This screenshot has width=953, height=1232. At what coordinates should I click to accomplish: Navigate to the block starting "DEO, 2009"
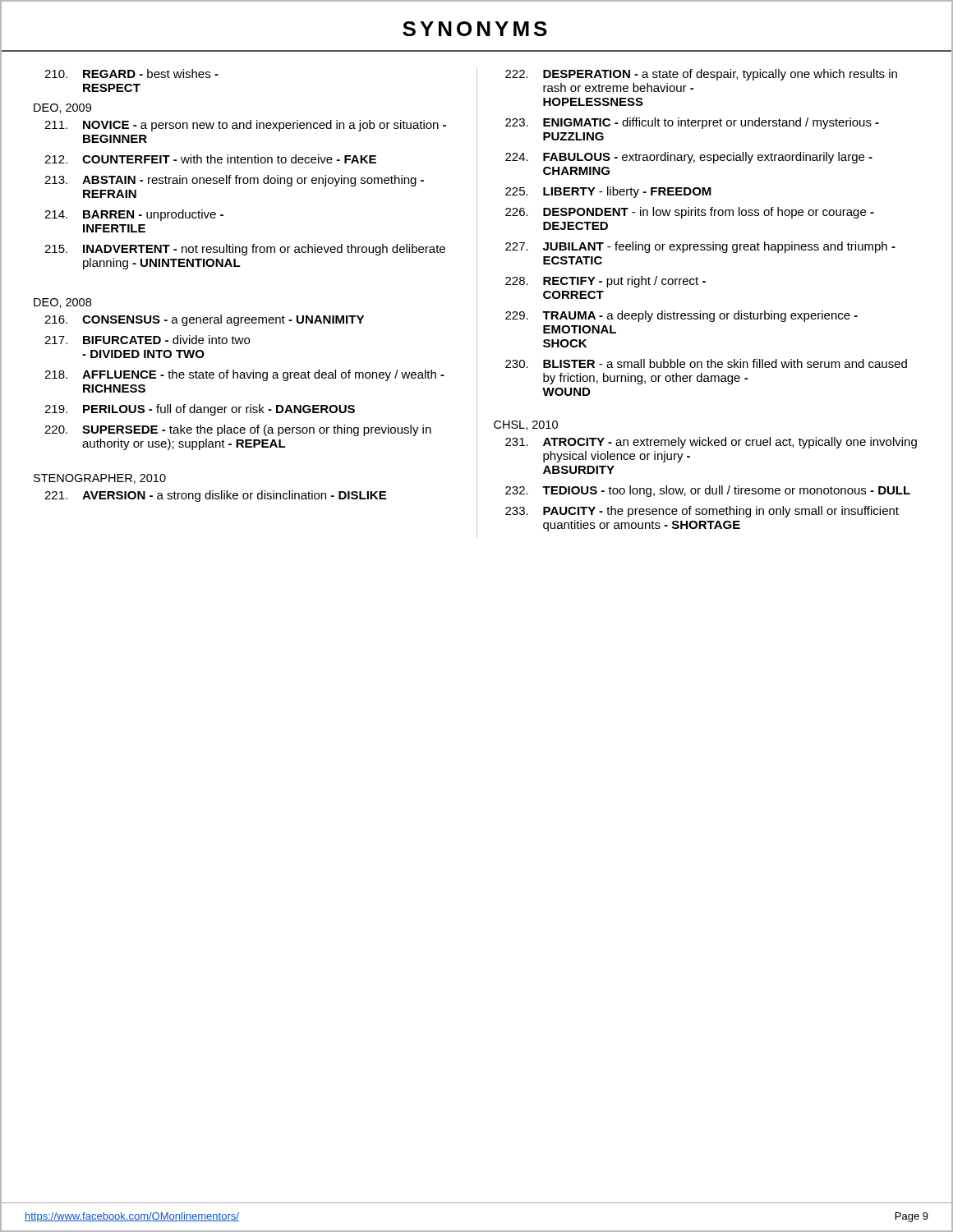pos(62,108)
